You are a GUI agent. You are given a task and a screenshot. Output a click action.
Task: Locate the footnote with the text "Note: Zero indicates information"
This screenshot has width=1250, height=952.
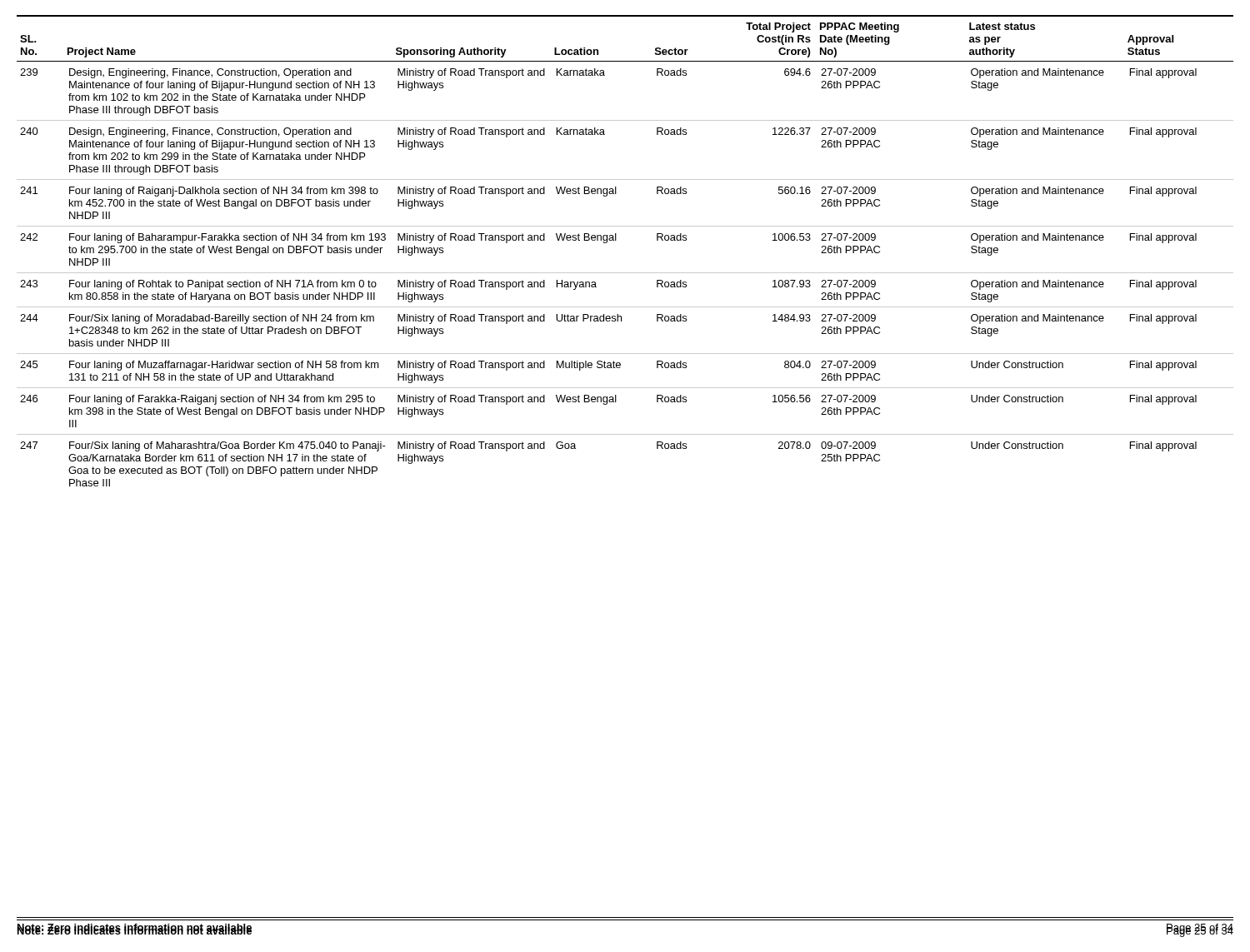(x=134, y=927)
